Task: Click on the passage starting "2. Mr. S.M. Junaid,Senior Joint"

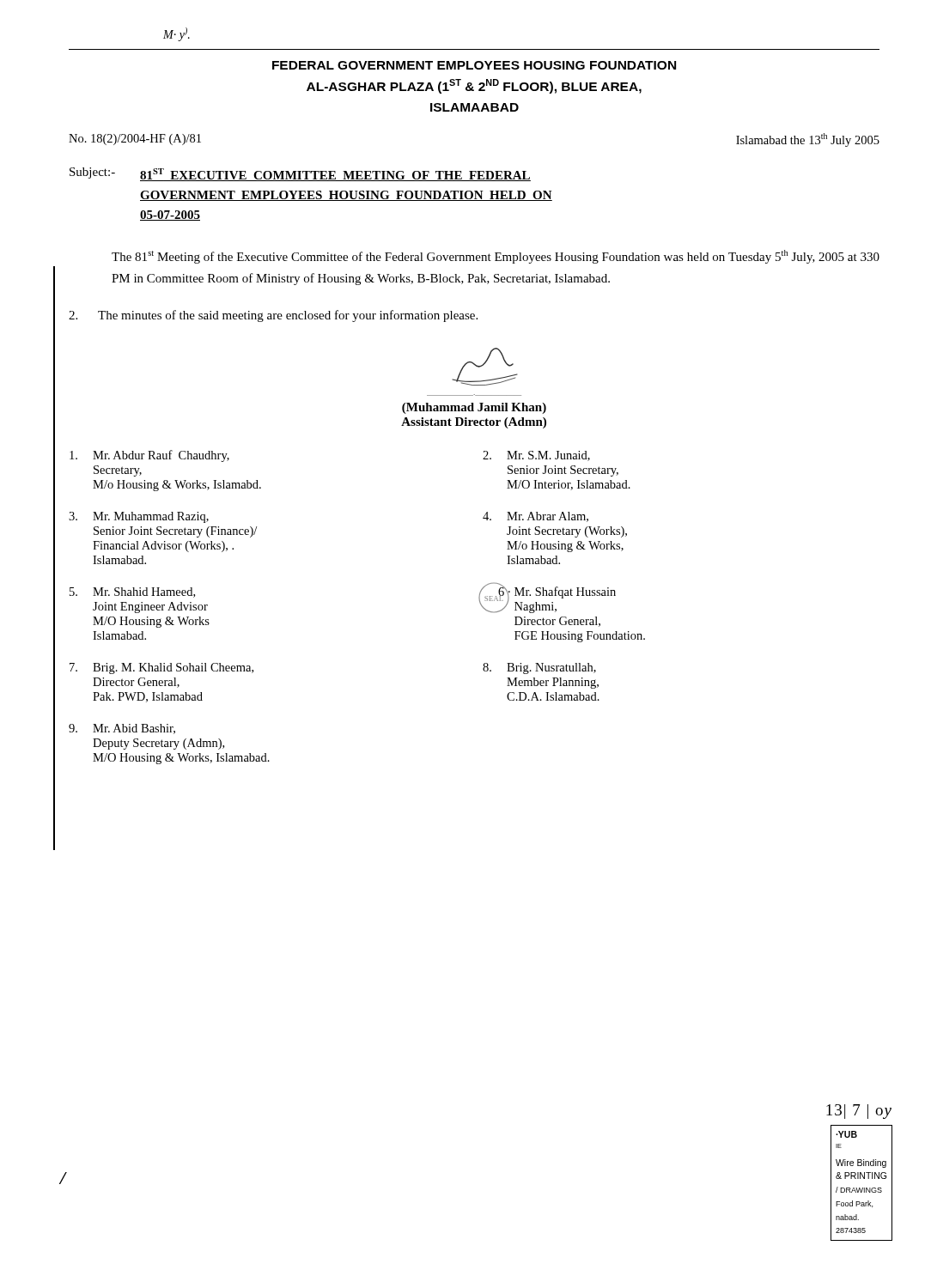Action: pos(557,470)
